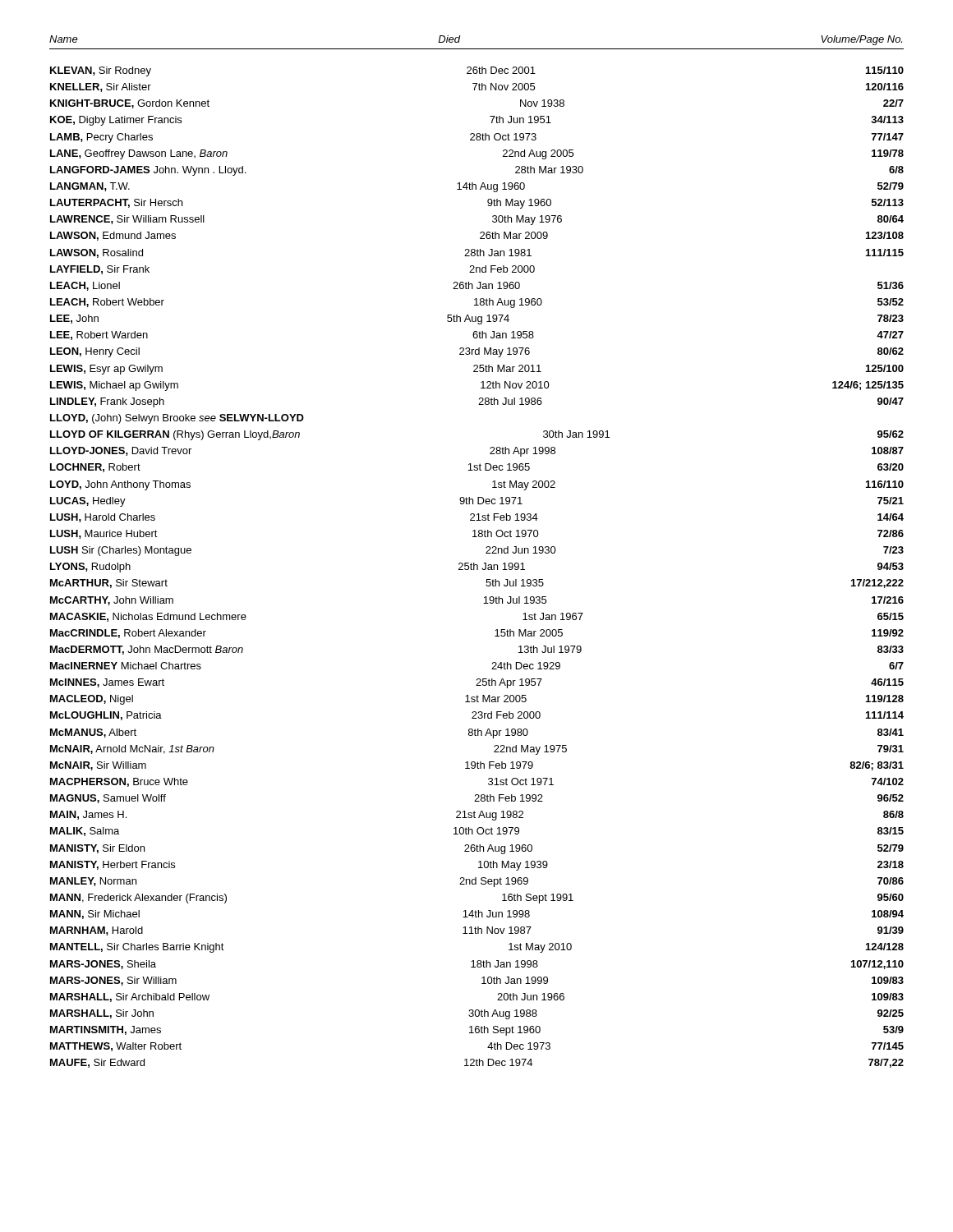Point to the region starting "LAYFIELD, Sir Frank 2nd"
The width and height of the screenshot is (953, 1232).
point(98,271)
